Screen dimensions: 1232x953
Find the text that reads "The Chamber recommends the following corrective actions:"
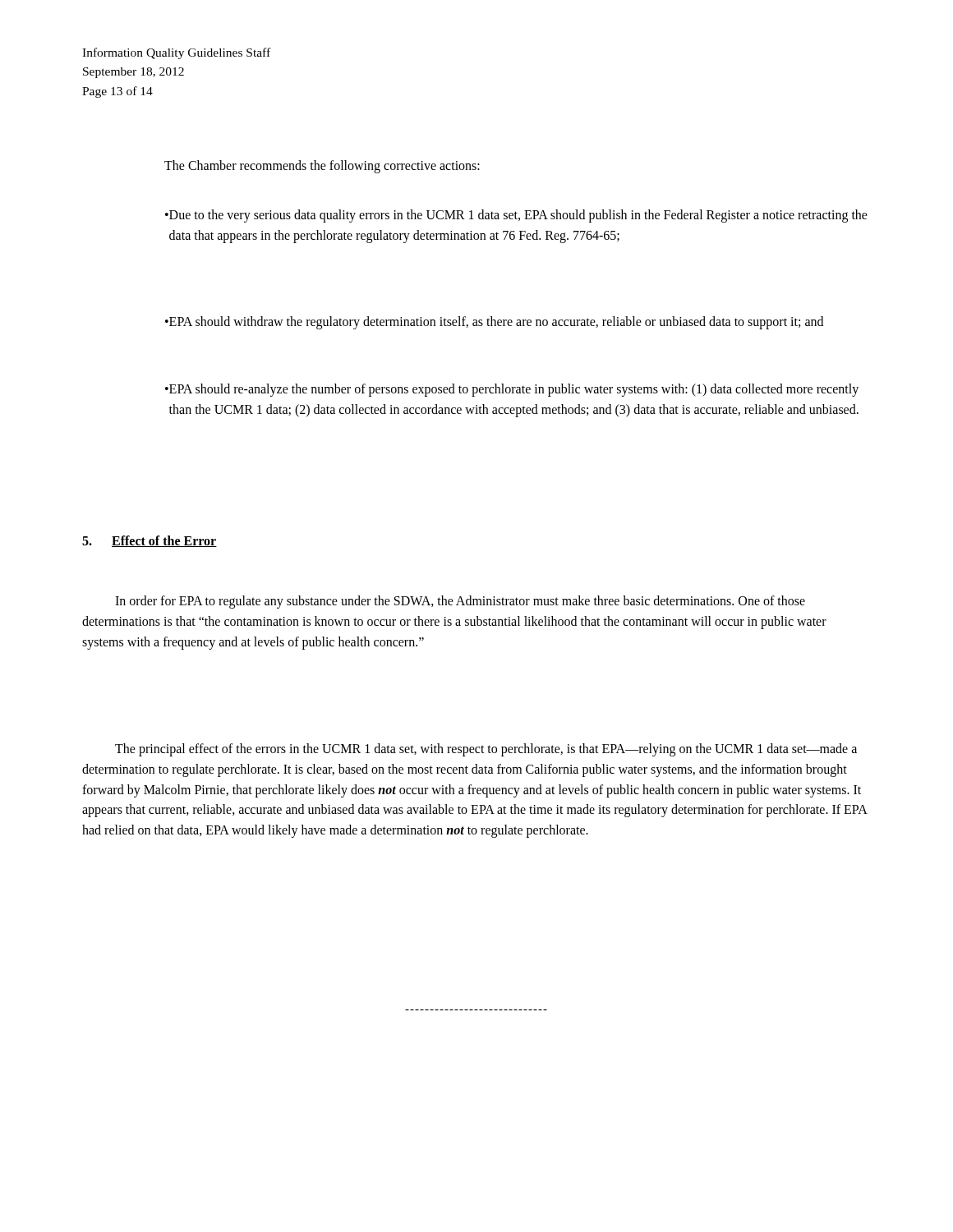point(322,166)
